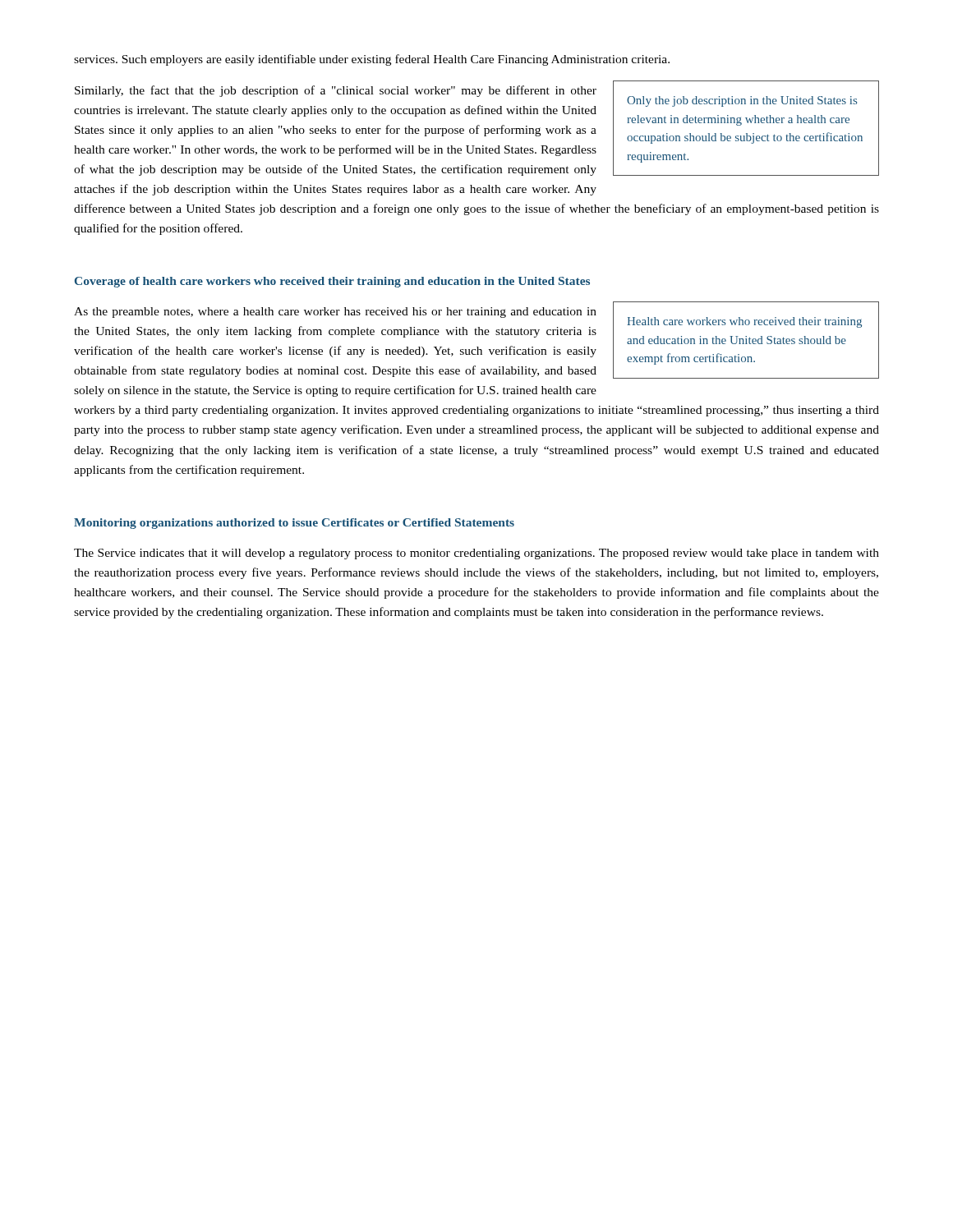
Task: Click on the region starting "The Service indicates that it will develop"
Action: pyautogui.click(x=476, y=582)
